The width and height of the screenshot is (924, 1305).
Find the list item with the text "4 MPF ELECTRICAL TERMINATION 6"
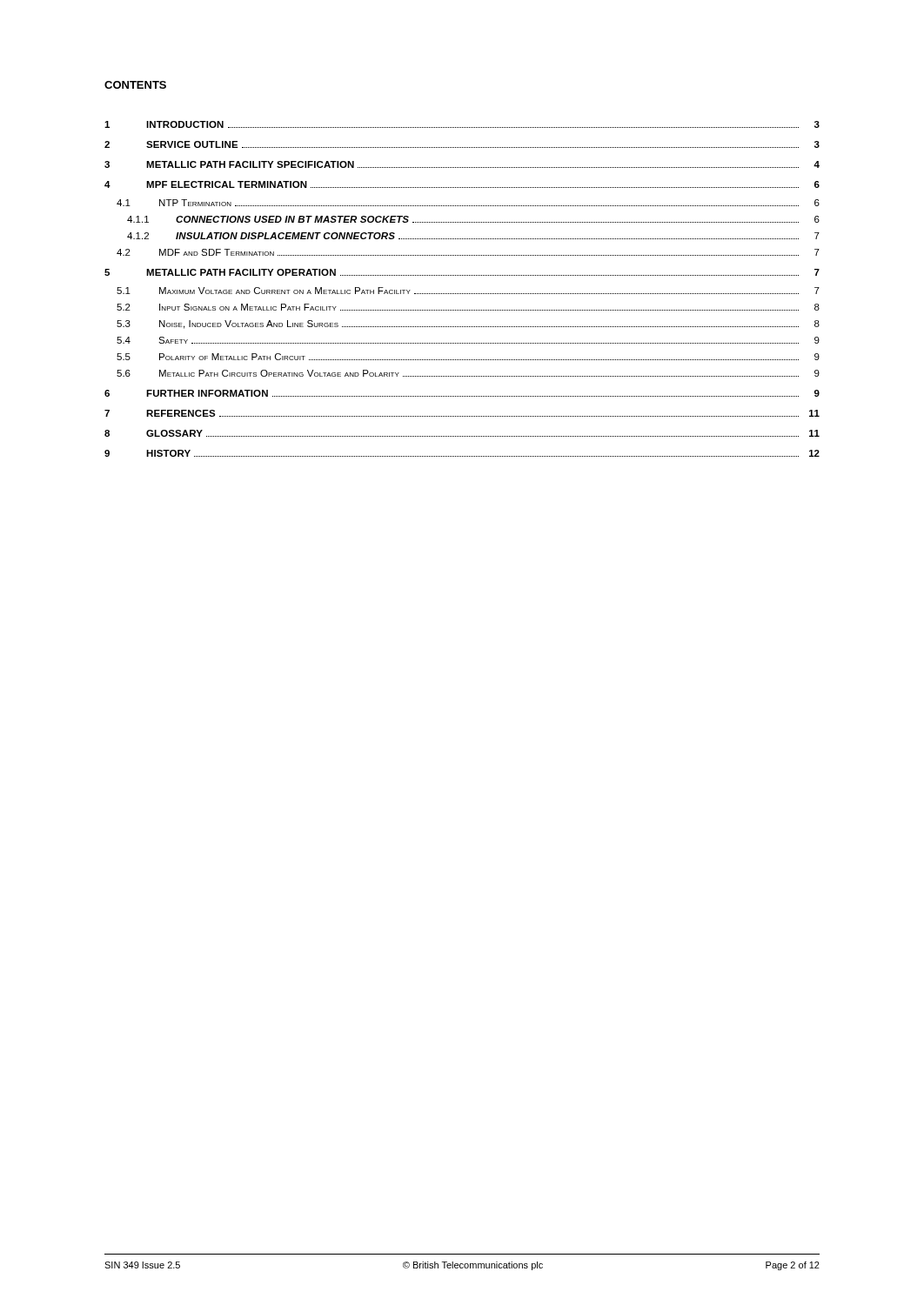coord(462,185)
